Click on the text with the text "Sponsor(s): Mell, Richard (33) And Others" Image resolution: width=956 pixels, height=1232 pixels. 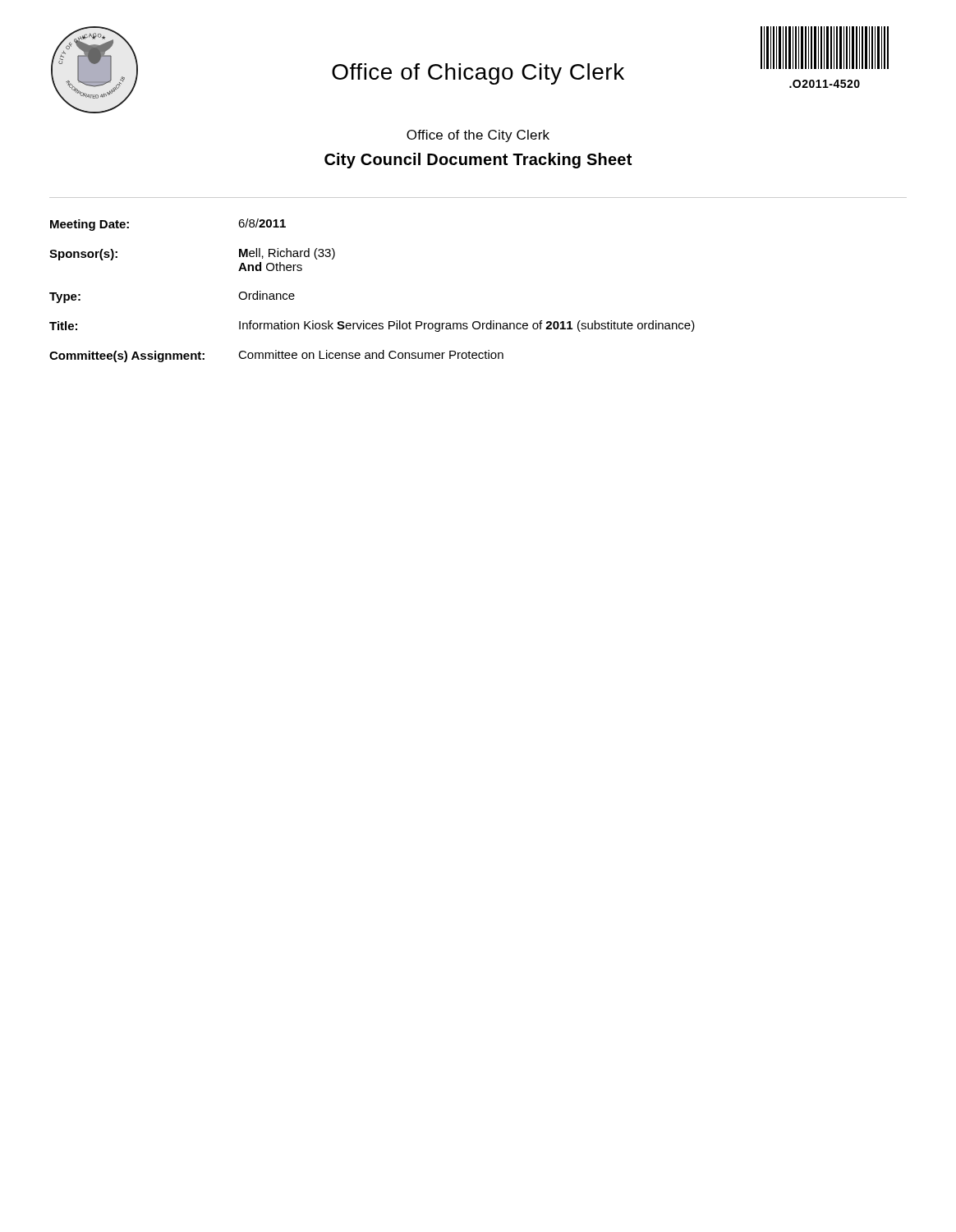tap(87, 254)
